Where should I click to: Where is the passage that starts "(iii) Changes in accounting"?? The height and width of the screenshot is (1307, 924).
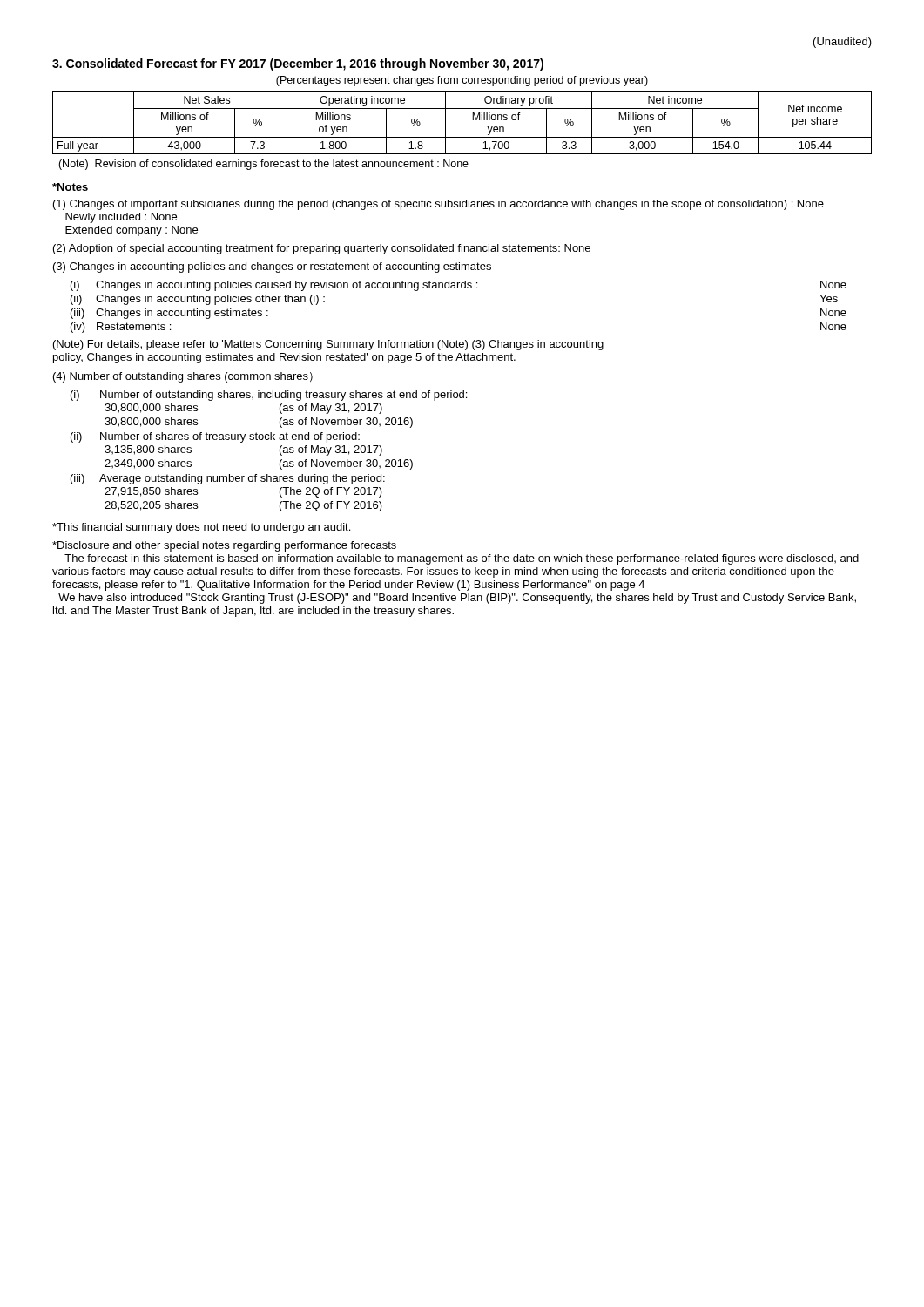tap(182, 313)
